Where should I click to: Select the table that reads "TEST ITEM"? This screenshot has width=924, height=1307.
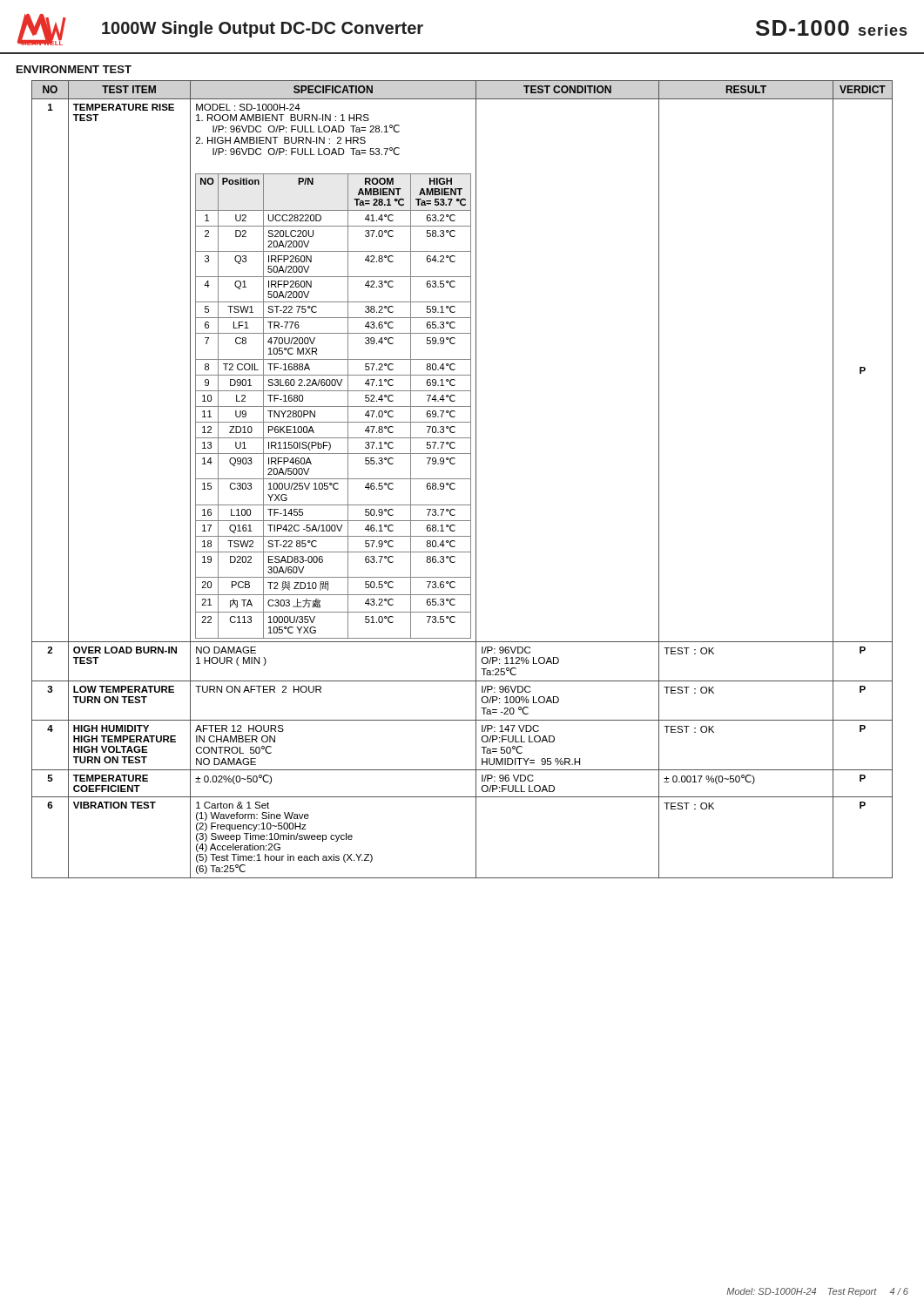click(x=462, y=479)
